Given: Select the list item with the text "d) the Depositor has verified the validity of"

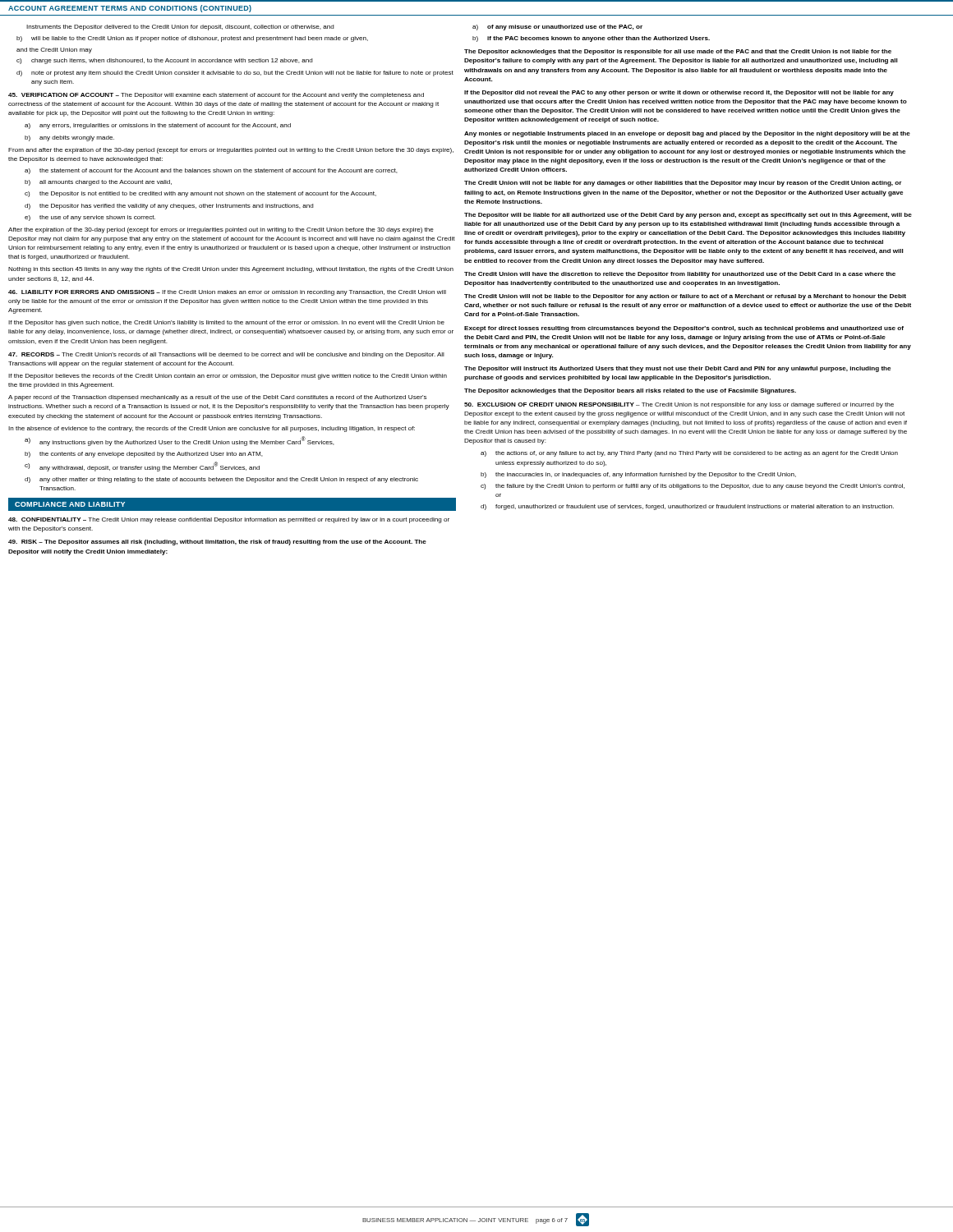Looking at the screenshot, I should (240, 205).
